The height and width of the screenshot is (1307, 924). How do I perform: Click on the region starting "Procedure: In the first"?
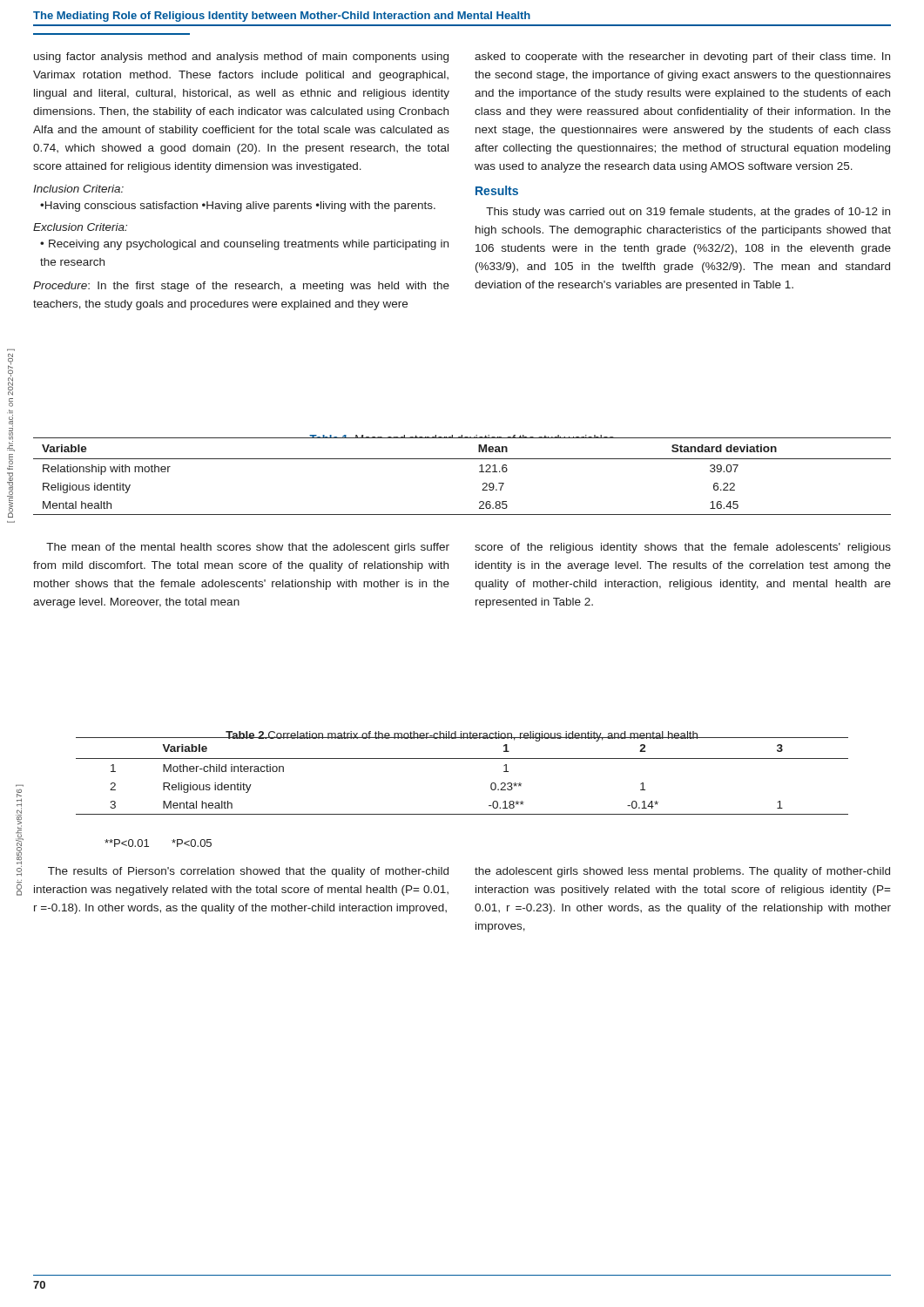click(241, 295)
